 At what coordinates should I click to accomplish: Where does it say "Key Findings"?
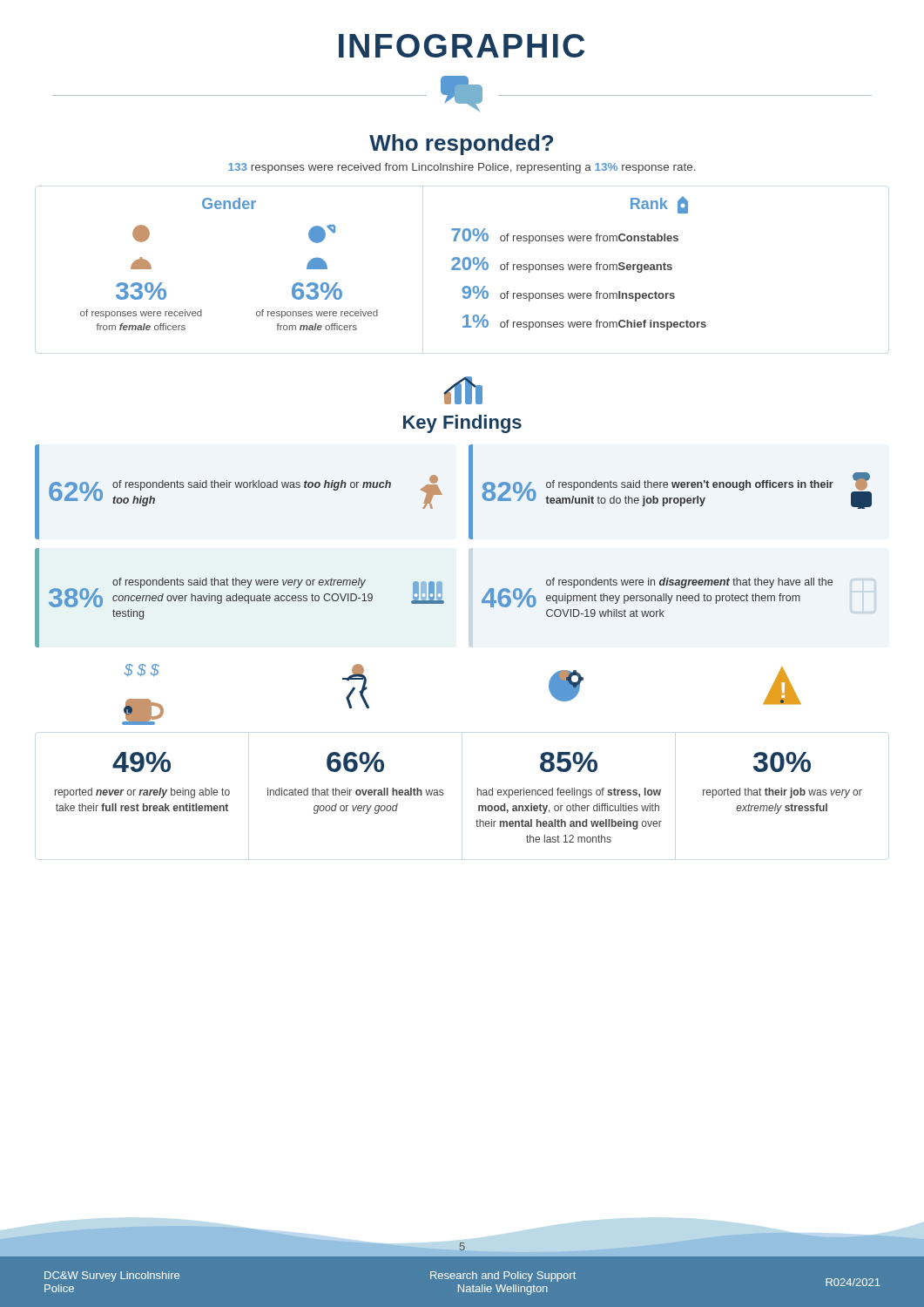point(462,422)
